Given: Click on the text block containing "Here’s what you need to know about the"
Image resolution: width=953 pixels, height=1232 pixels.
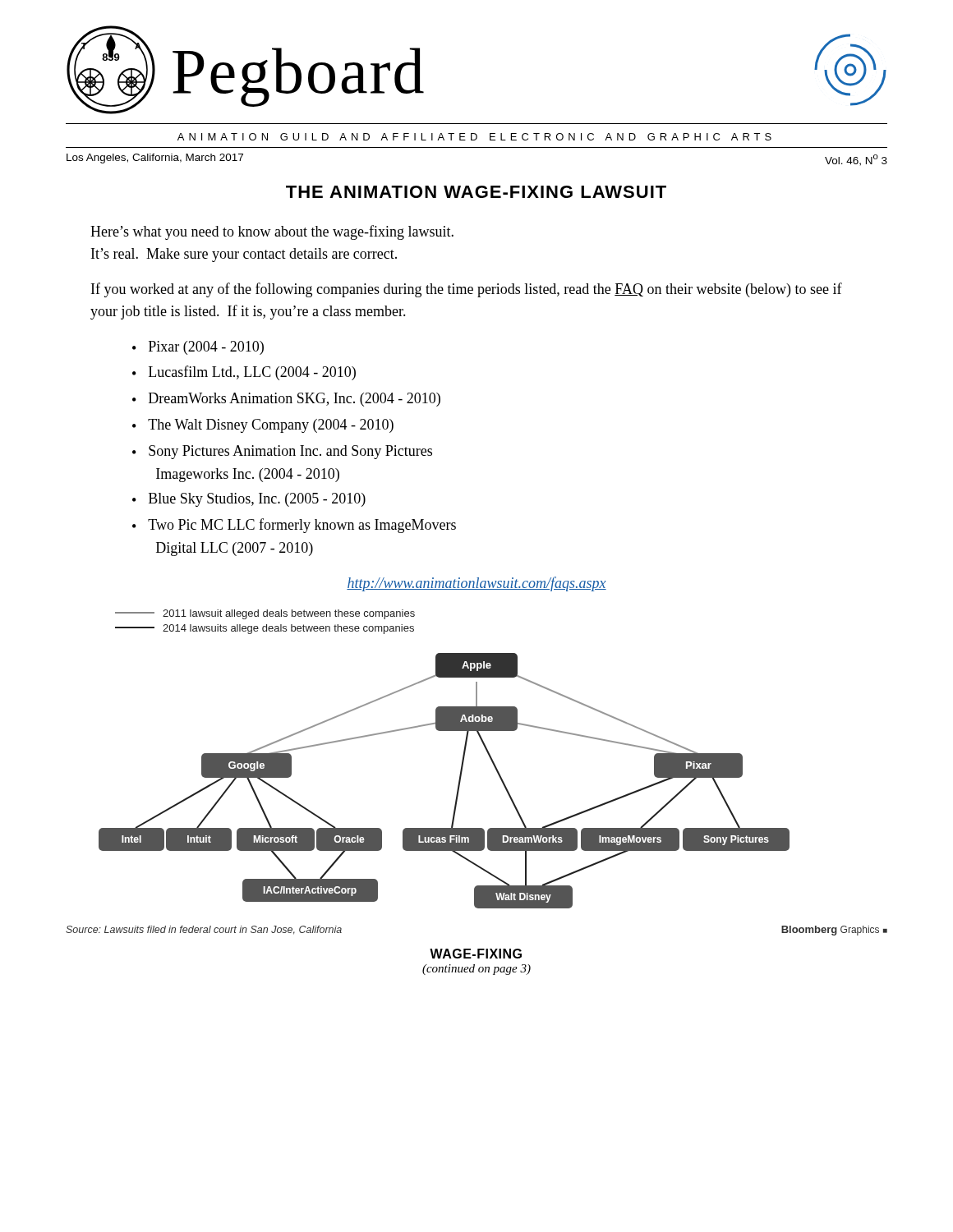Looking at the screenshot, I should [272, 242].
